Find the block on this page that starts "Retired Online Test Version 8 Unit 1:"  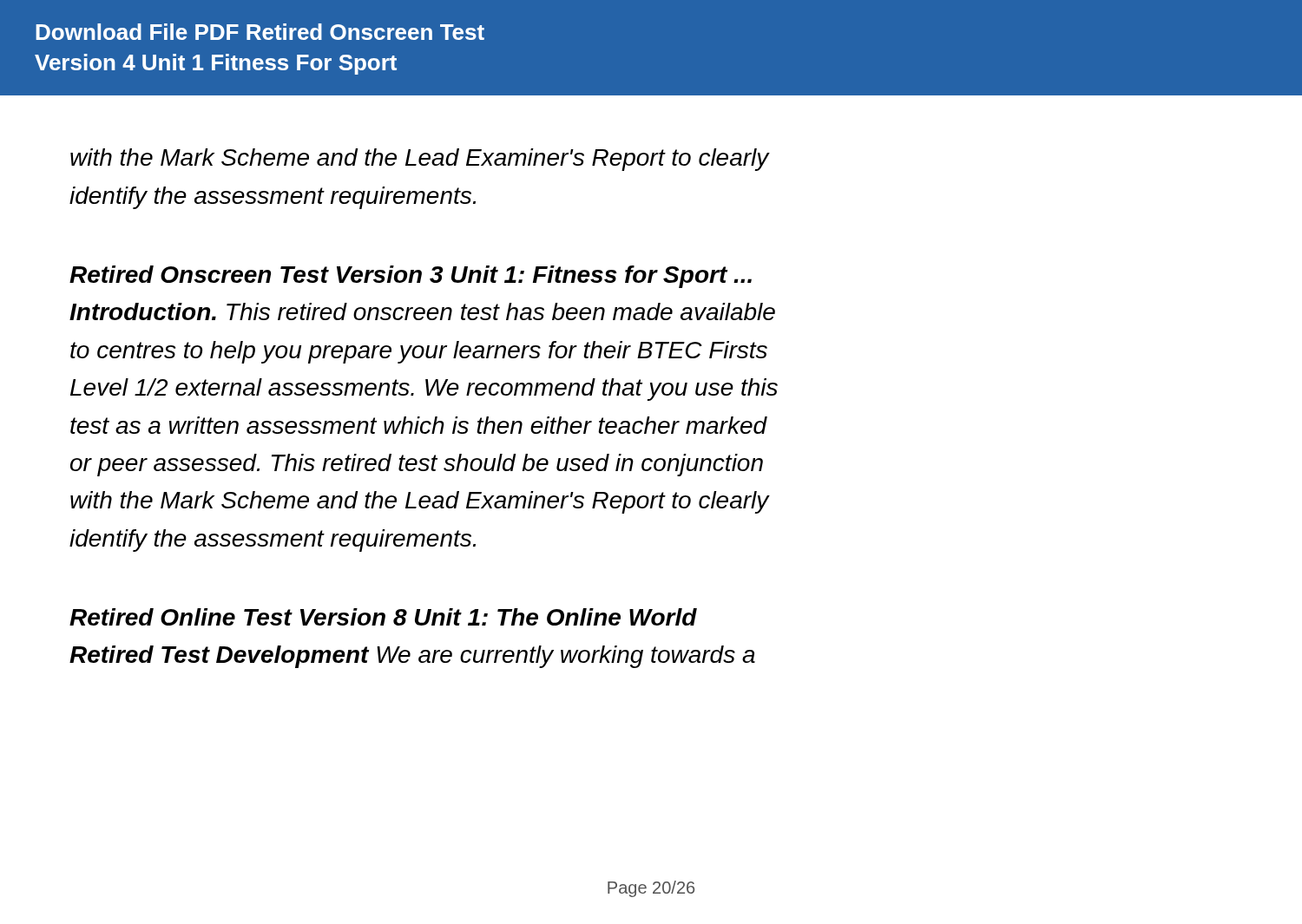(x=383, y=617)
